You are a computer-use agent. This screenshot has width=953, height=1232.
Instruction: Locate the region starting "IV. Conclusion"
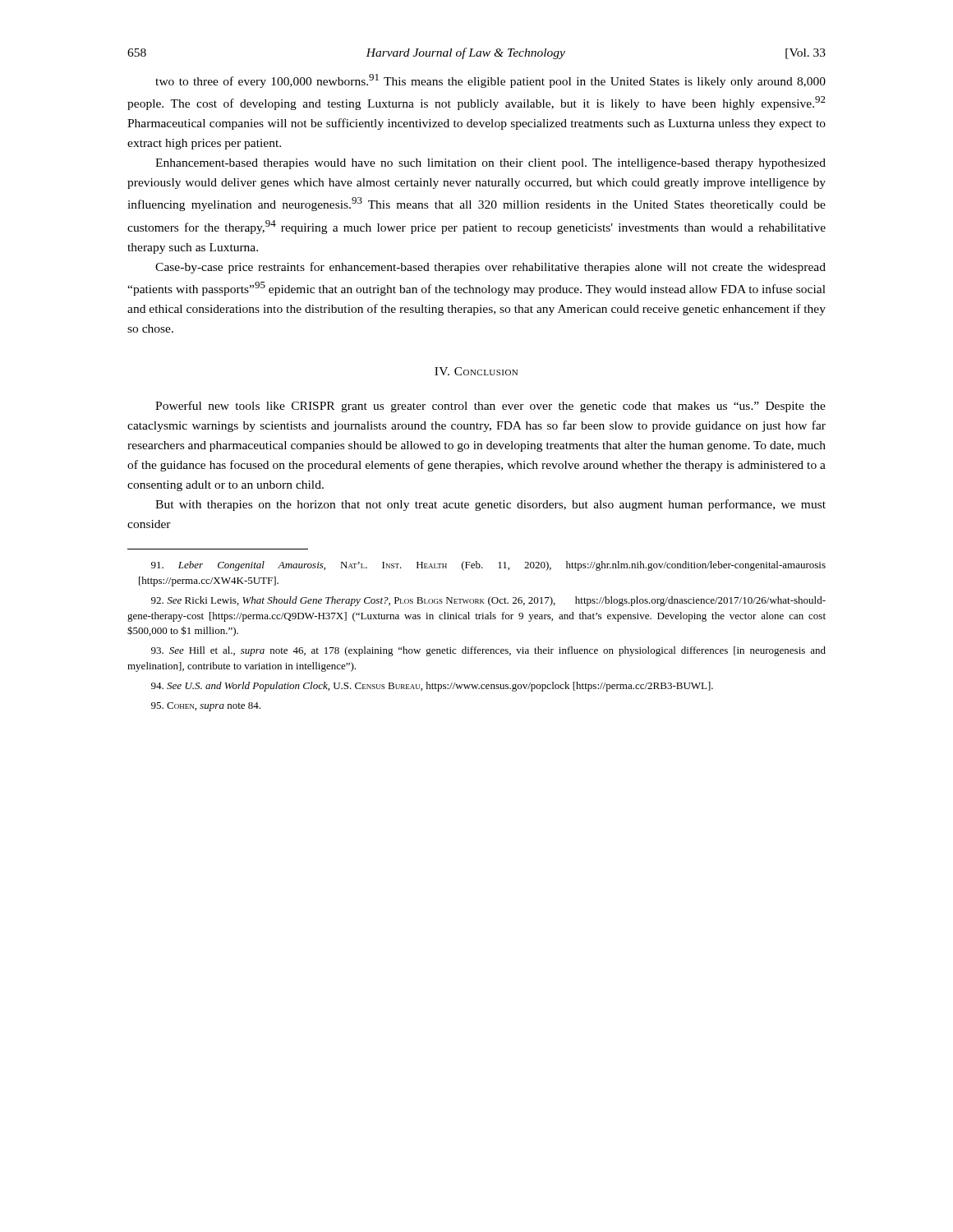point(476,371)
